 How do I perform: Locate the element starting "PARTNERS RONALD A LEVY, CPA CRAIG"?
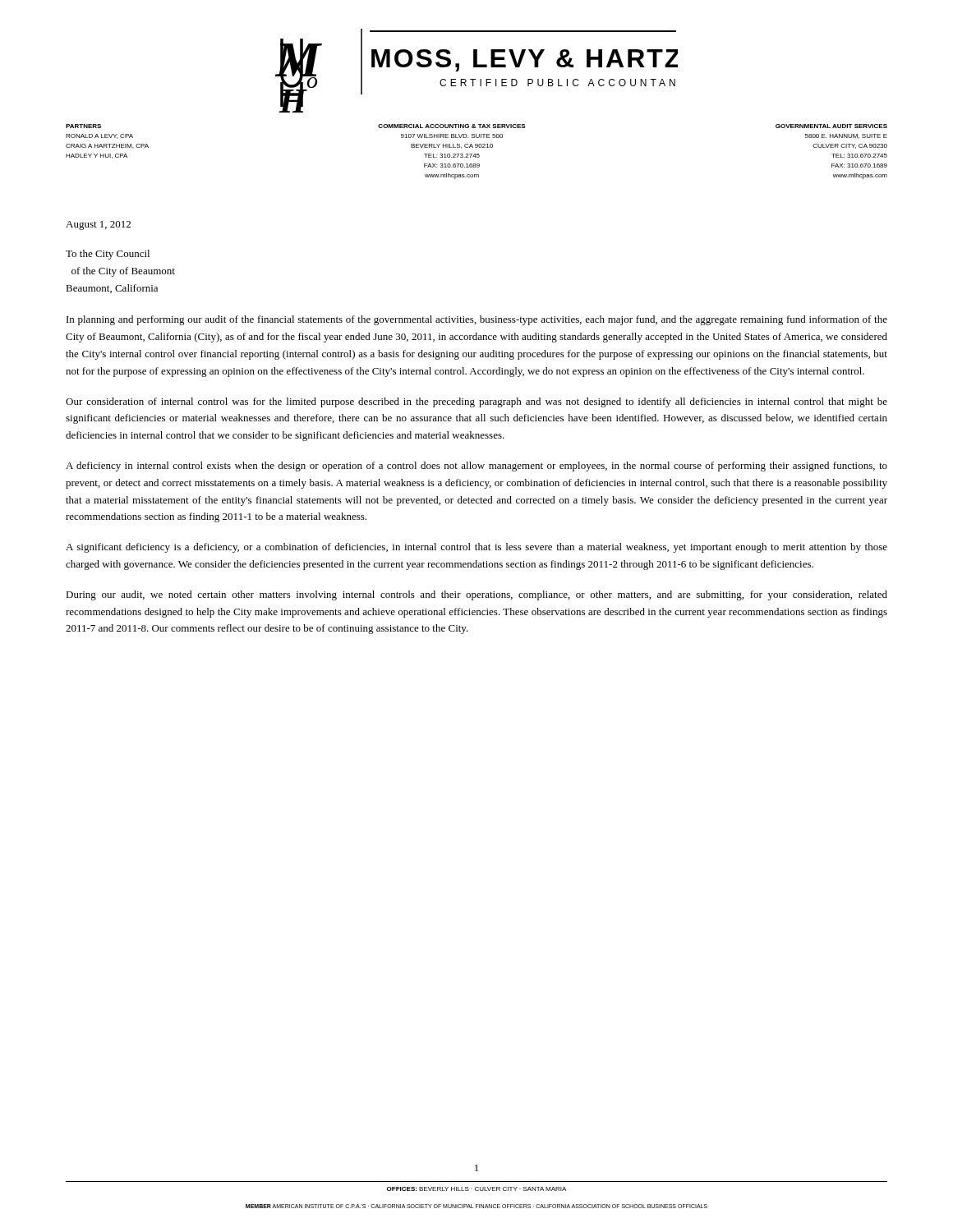click(131, 140)
